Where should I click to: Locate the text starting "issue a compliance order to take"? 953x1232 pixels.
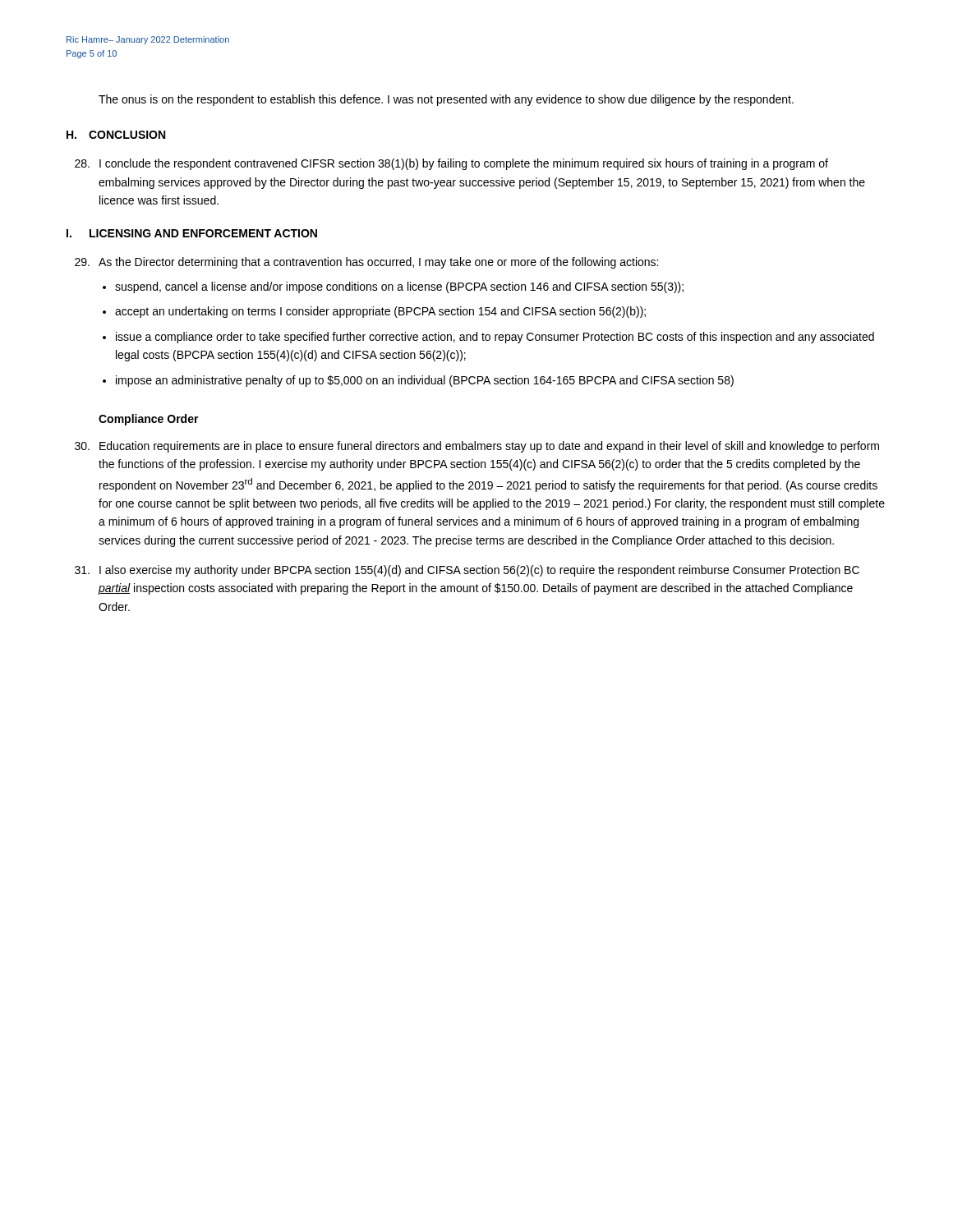[495, 346]
